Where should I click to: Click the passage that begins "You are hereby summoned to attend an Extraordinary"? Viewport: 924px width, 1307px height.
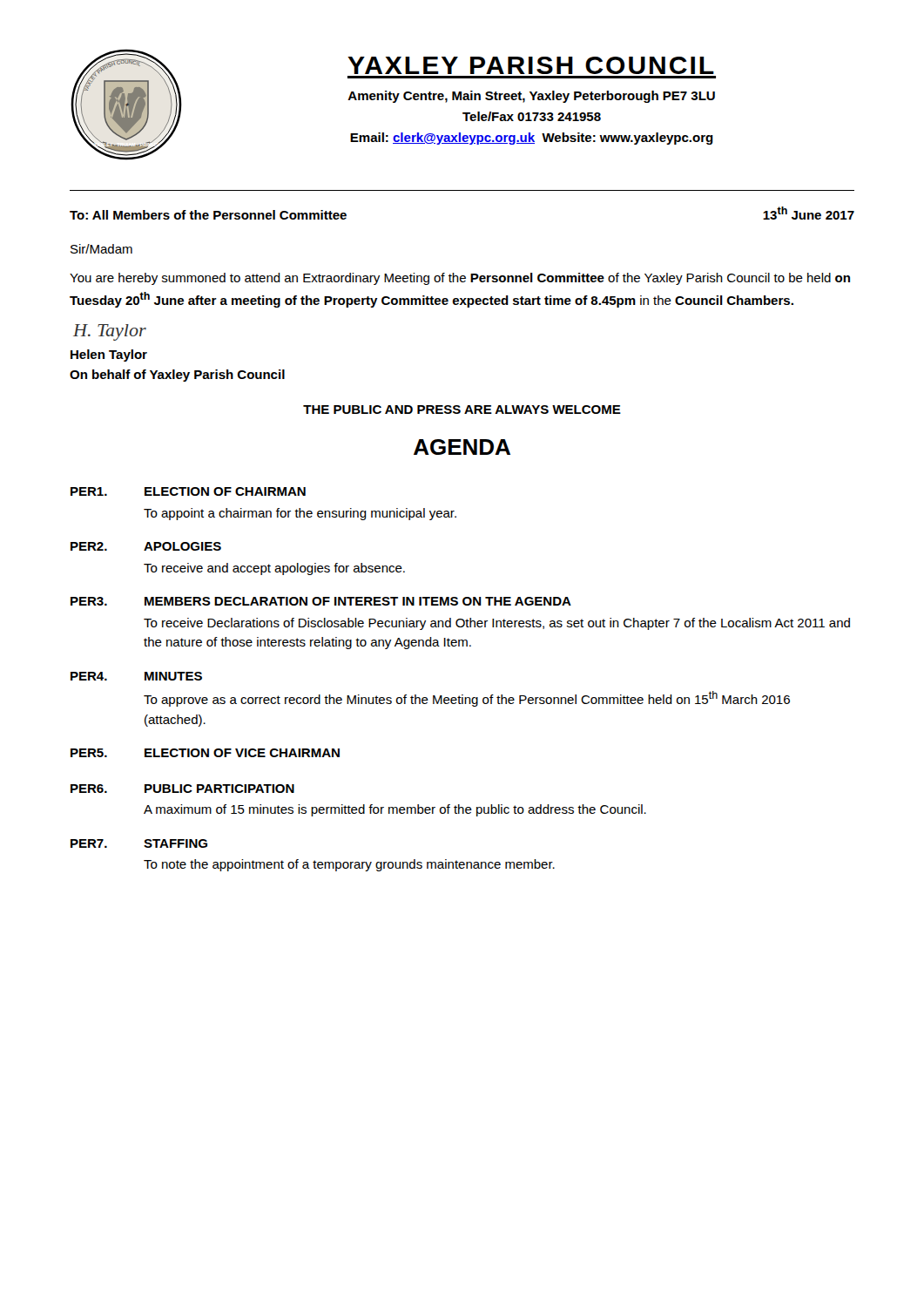coord(460,289)
